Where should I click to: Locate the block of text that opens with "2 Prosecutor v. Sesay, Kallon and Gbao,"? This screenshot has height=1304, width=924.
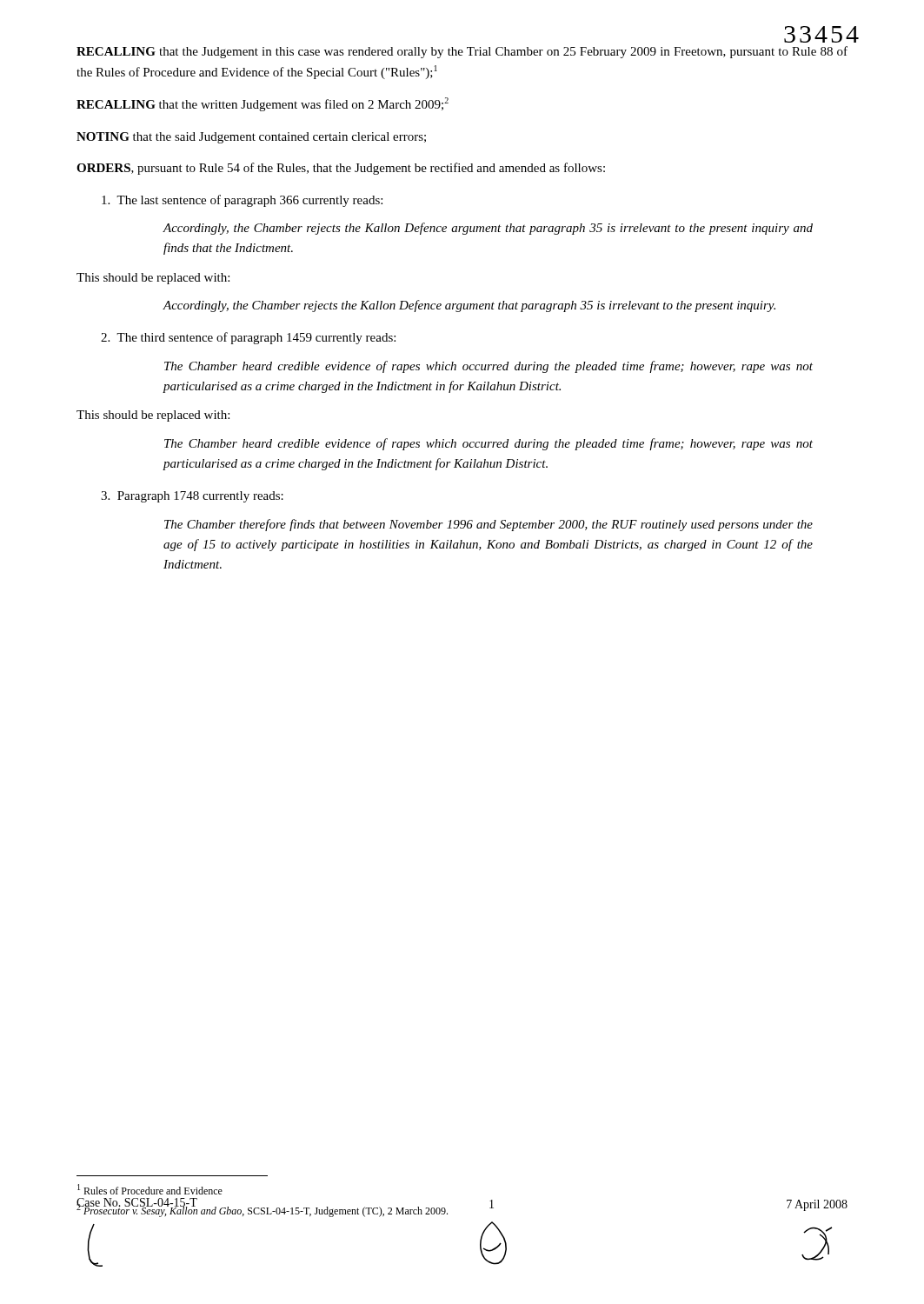(263, 1210)
